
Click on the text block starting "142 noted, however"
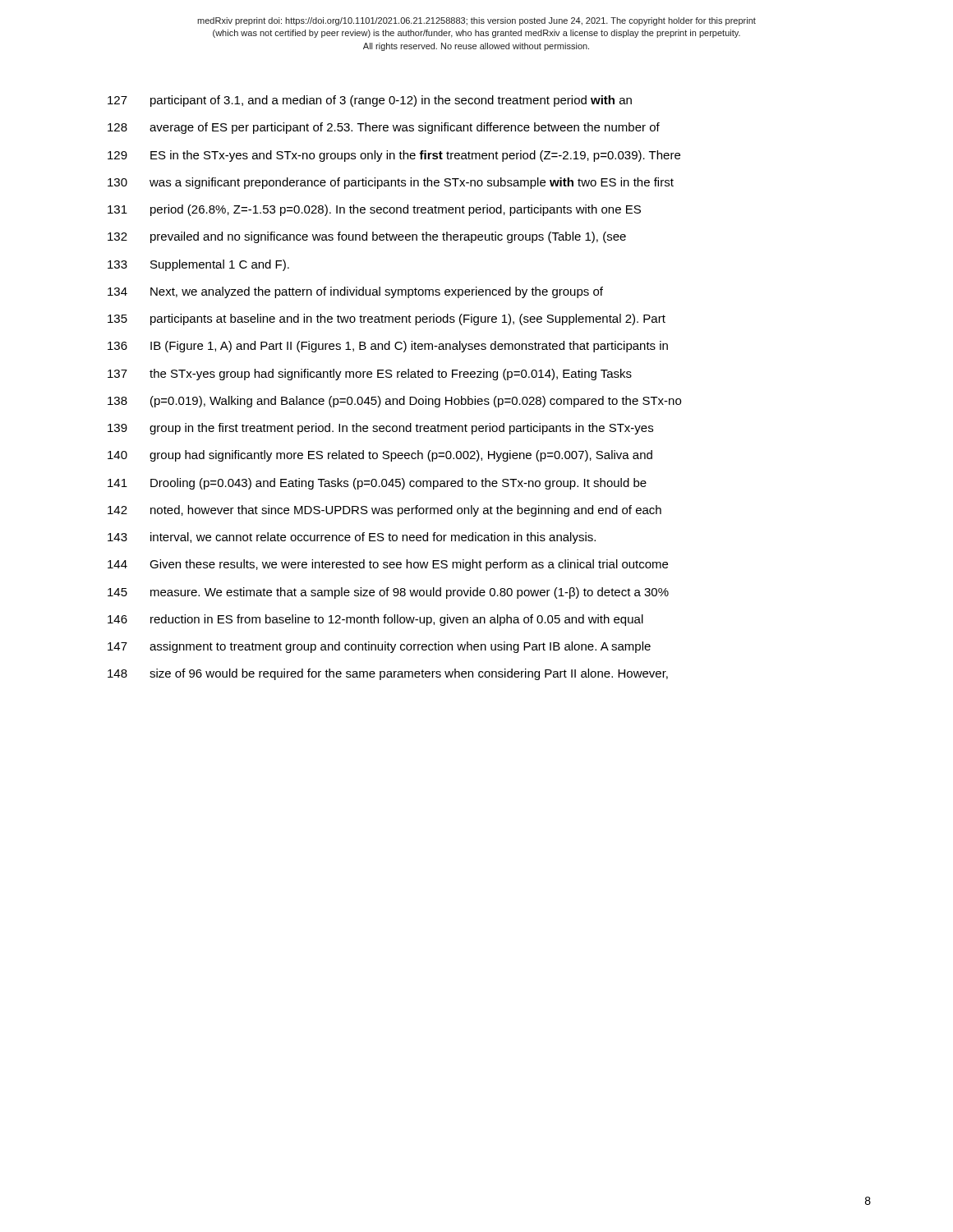[384, 509]
